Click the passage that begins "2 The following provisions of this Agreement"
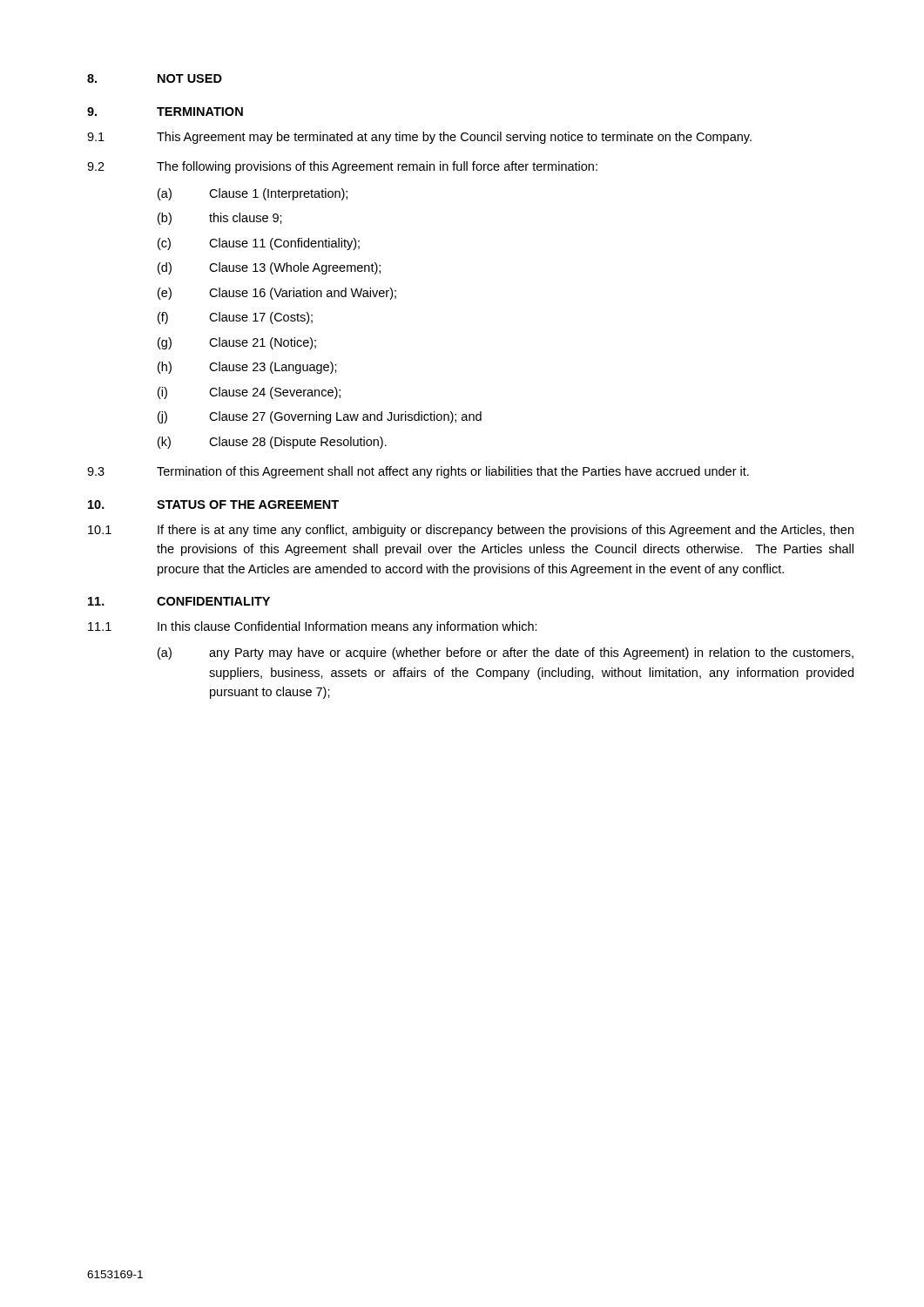 (471, 167)
